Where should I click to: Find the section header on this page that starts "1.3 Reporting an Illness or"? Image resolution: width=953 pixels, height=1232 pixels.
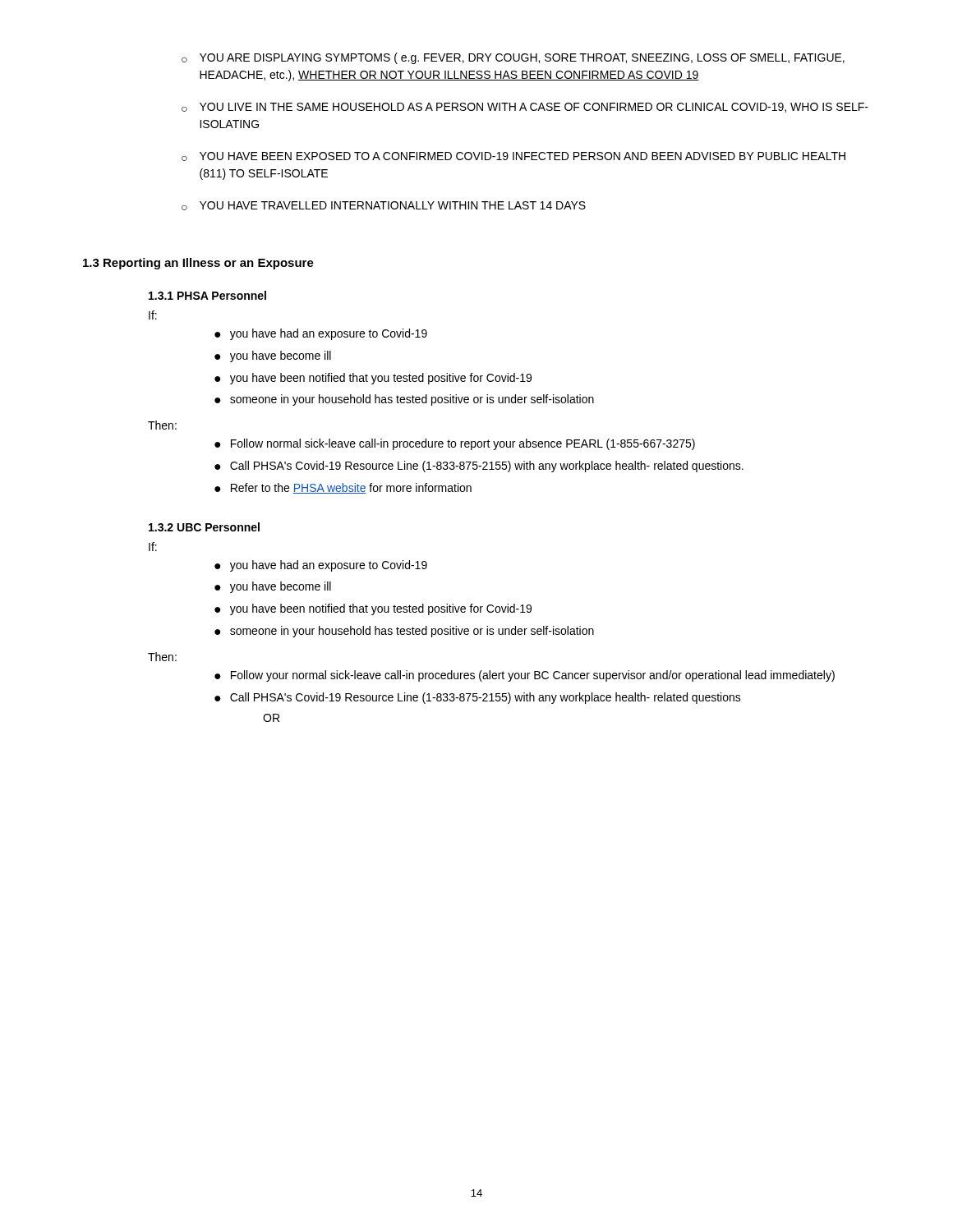point(198,262)
